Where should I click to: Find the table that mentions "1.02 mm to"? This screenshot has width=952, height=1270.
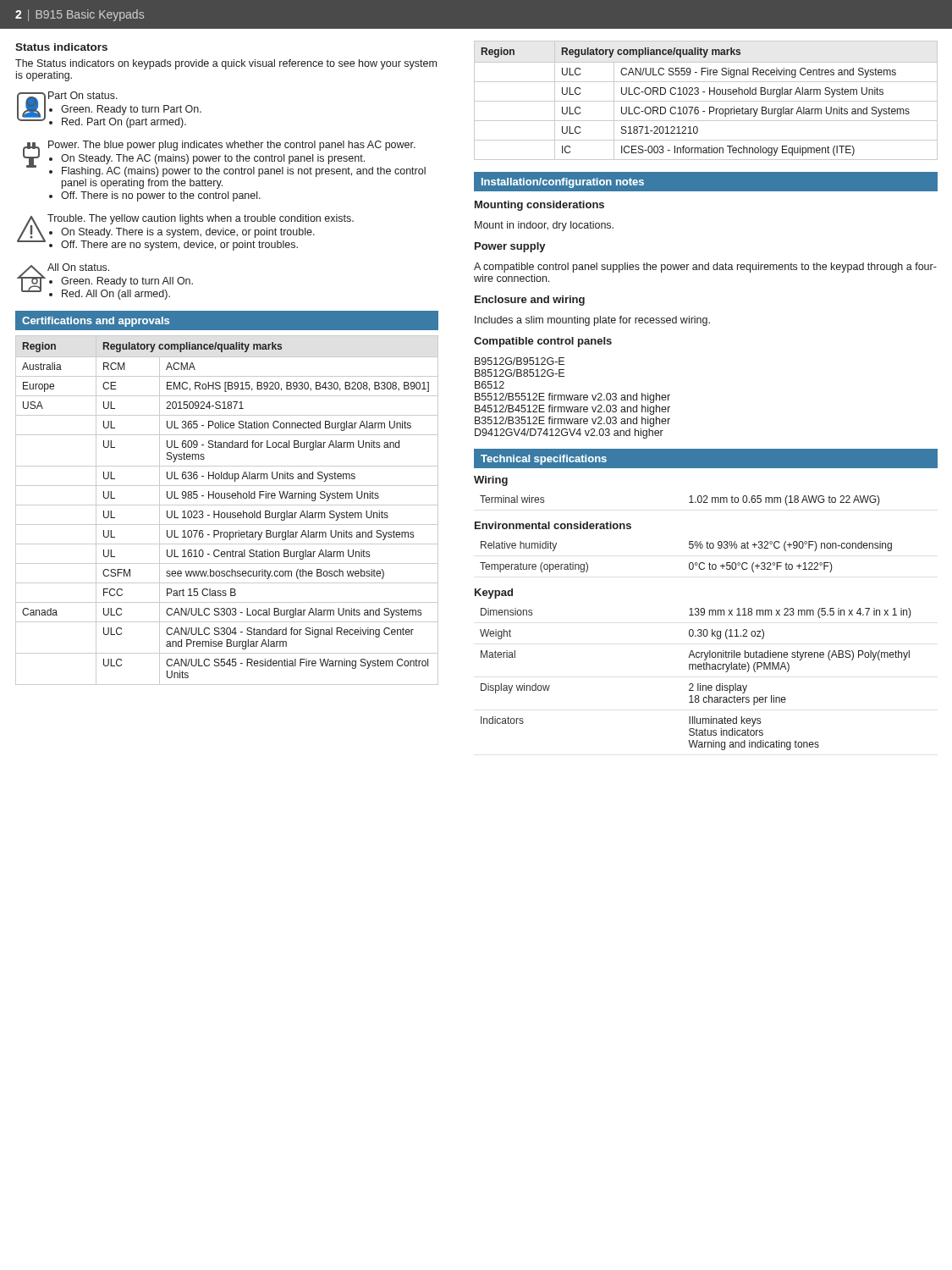pos(706,500)
